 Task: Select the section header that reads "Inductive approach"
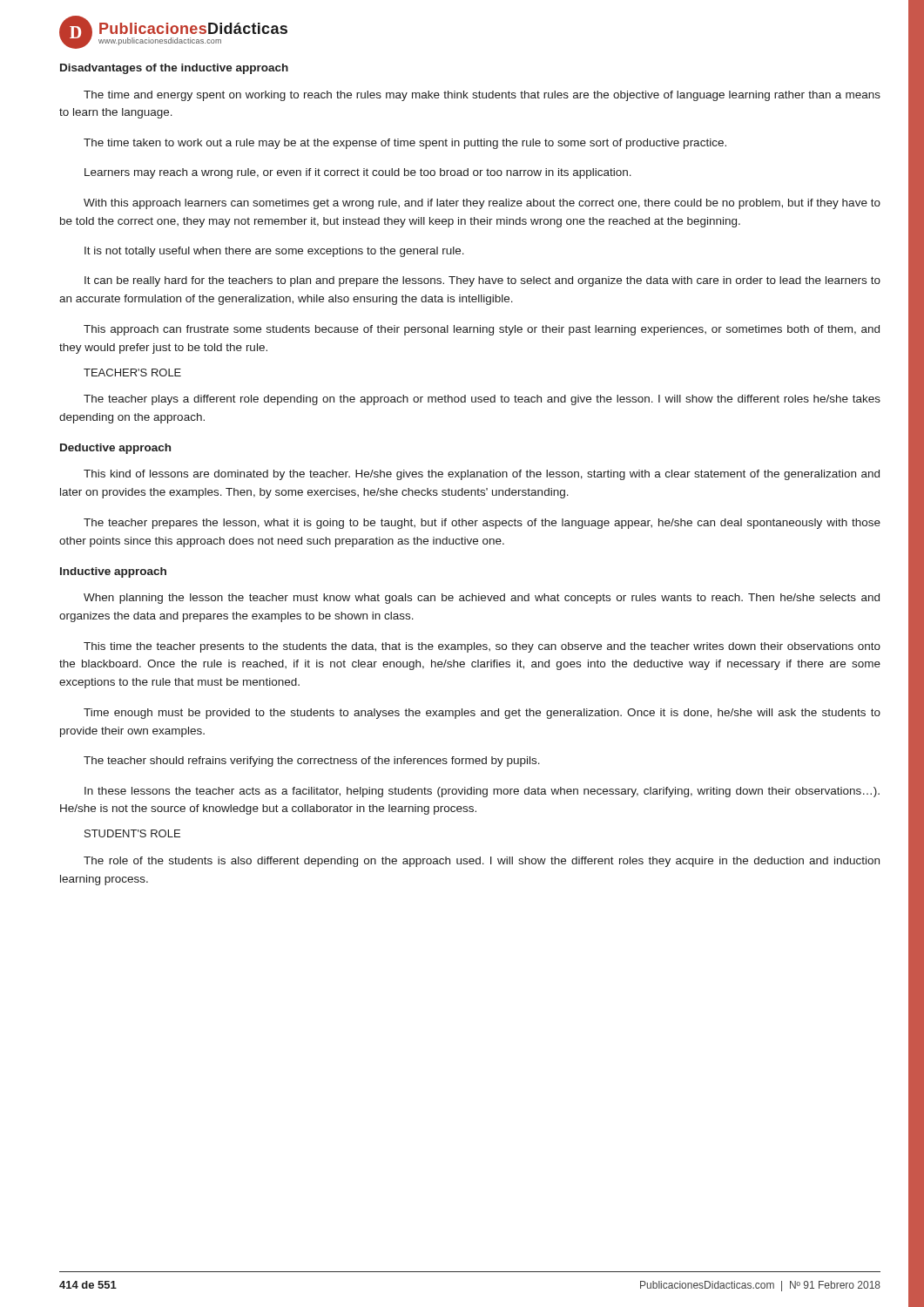[x=113, y=572]
